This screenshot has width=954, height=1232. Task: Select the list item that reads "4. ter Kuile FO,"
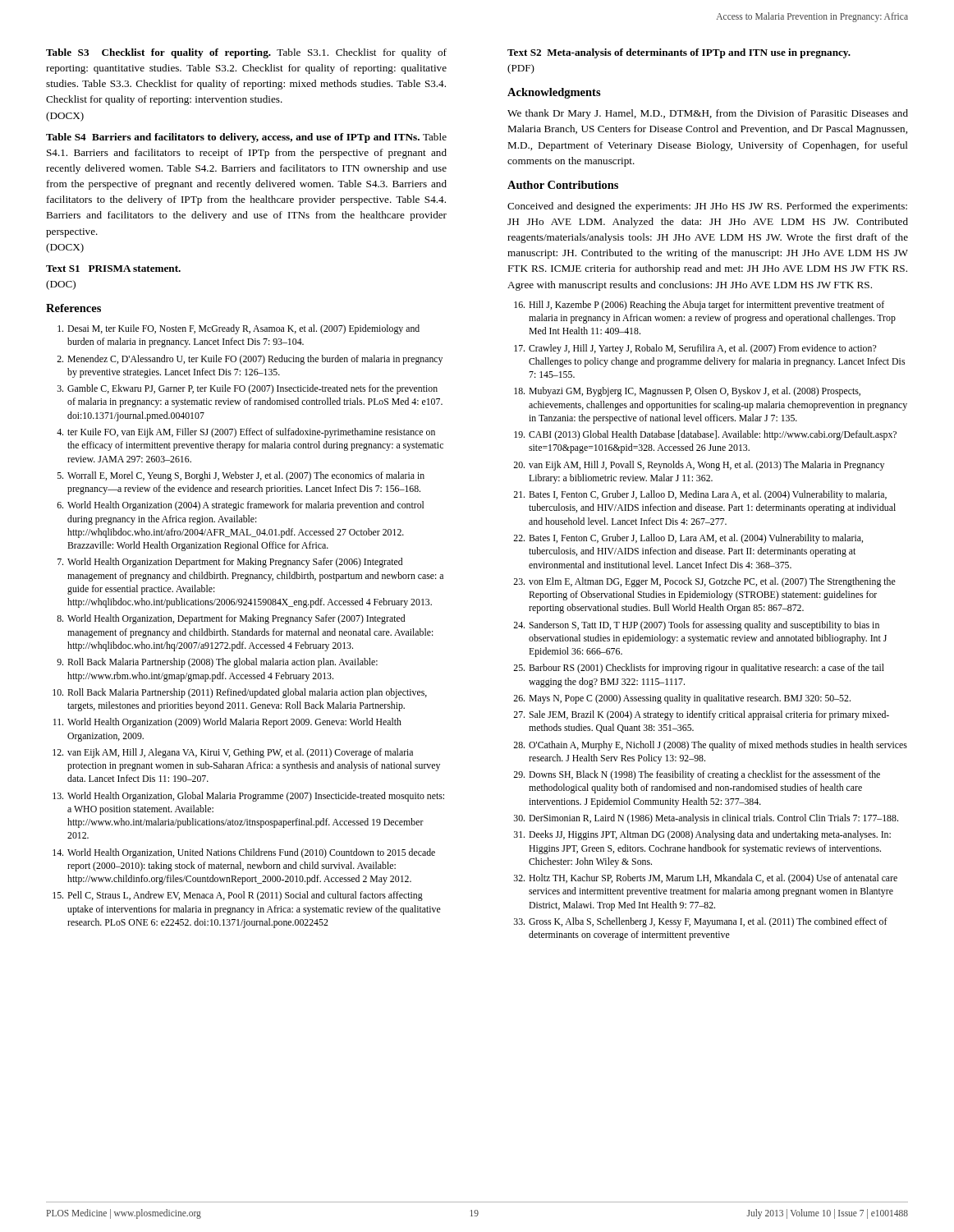coord(246,445)
